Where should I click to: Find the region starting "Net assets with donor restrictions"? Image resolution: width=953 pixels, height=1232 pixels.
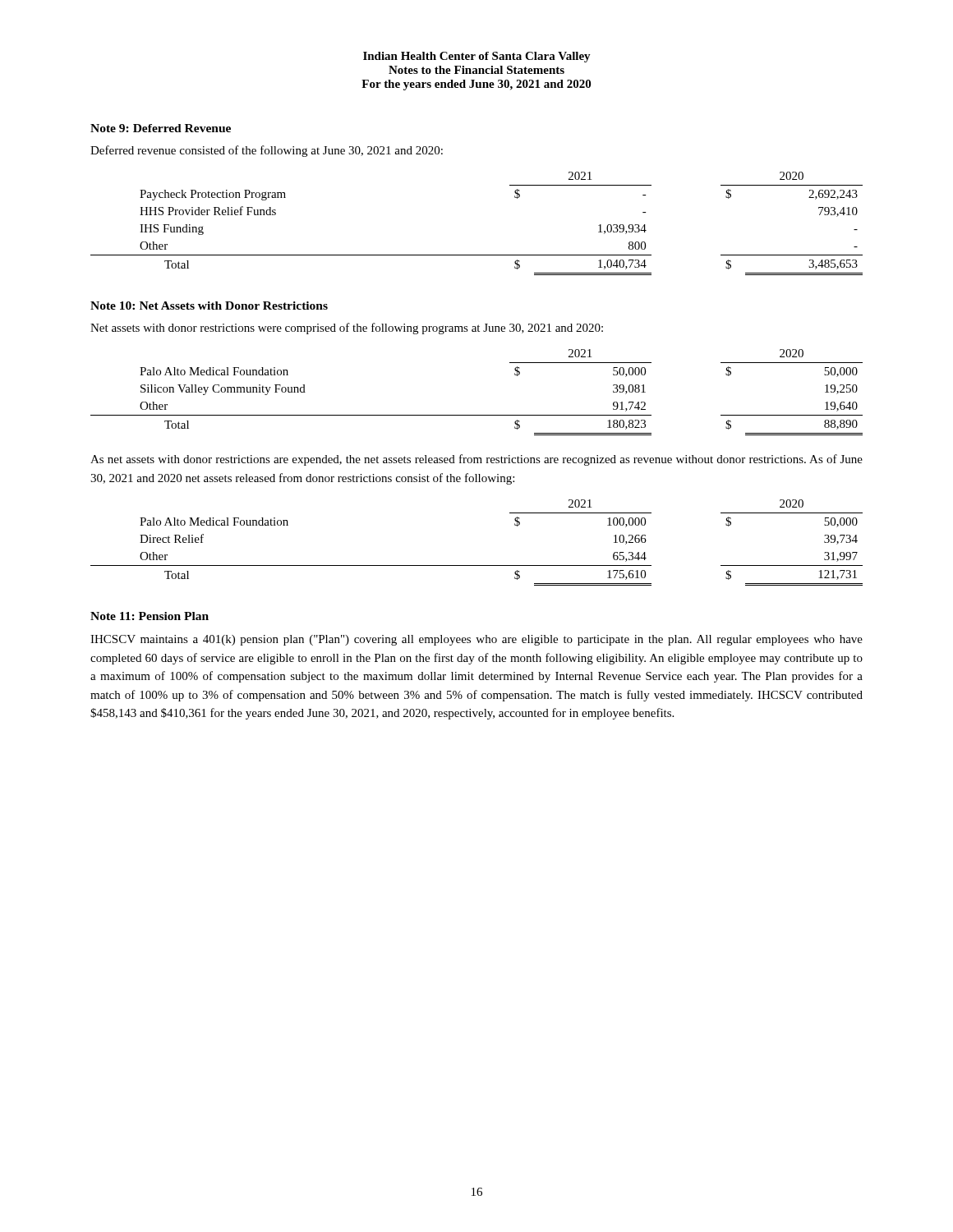347,328
